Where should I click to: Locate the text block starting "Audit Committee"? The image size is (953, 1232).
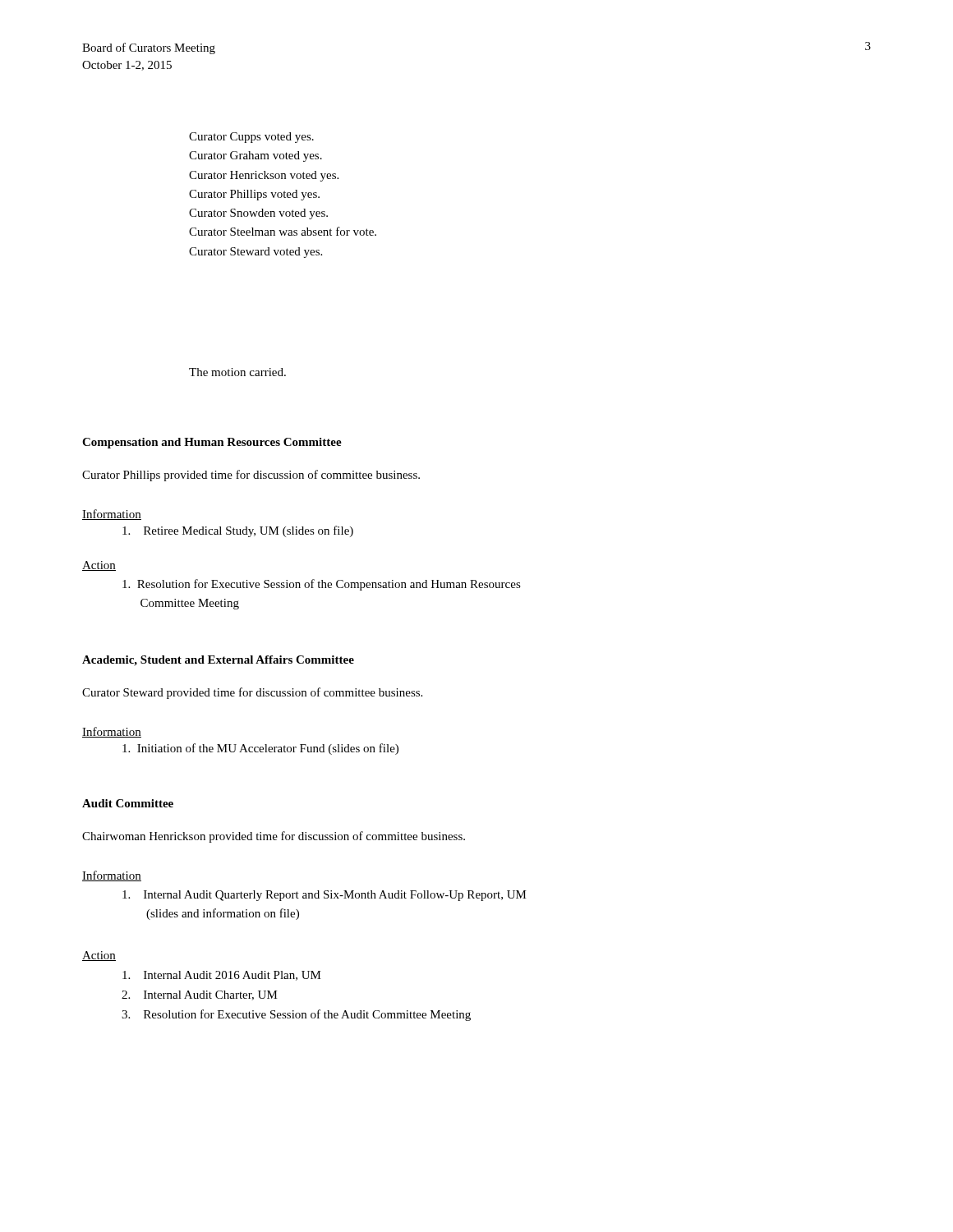[x=128, y=803]
